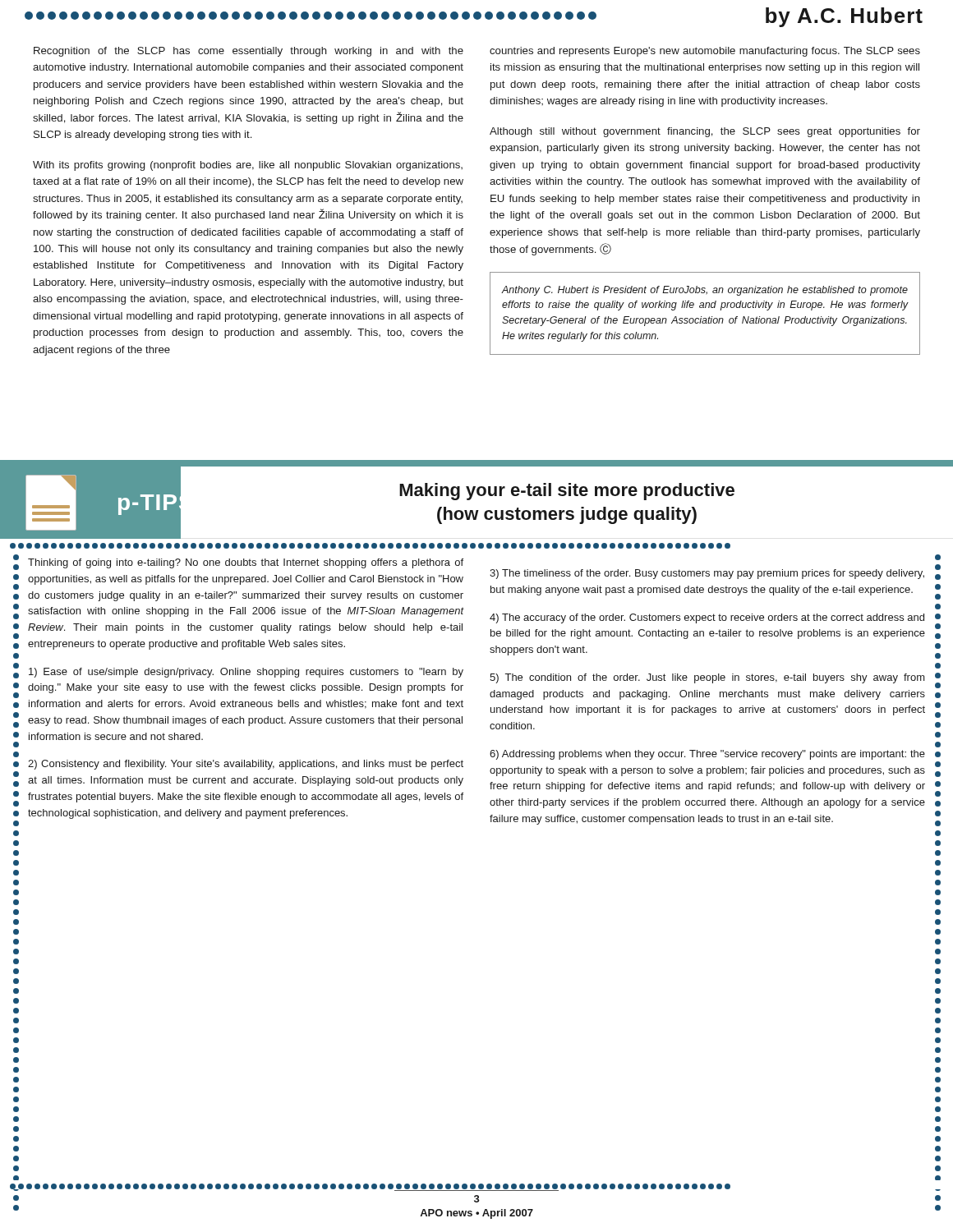The width and height of the screenshot is (953, 1232).
Task: Select the block starting "Thinking of going into e-tailing? No"
Action: coord(246,603)
